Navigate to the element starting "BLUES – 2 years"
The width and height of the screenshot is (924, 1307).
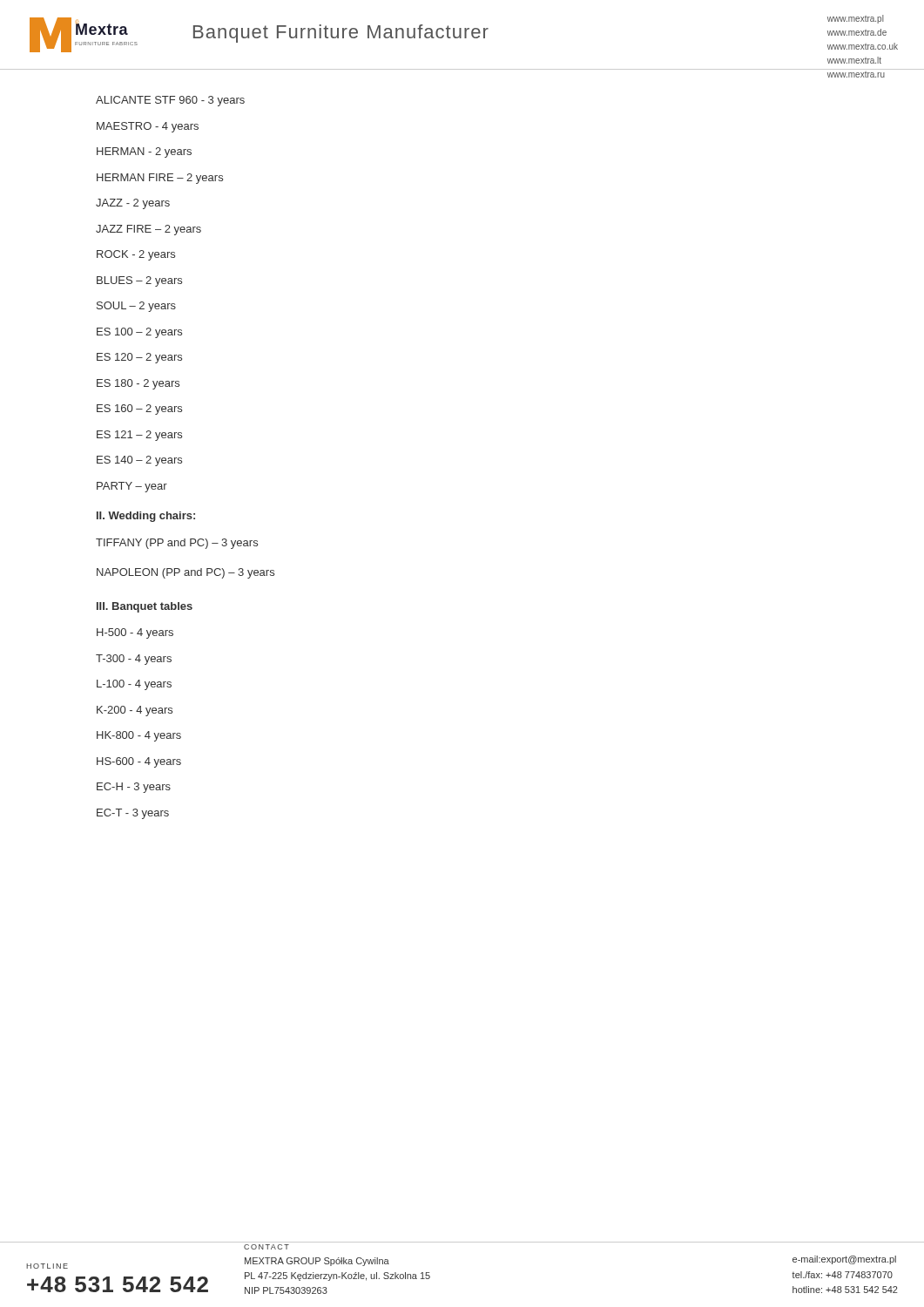pos(139,280)
